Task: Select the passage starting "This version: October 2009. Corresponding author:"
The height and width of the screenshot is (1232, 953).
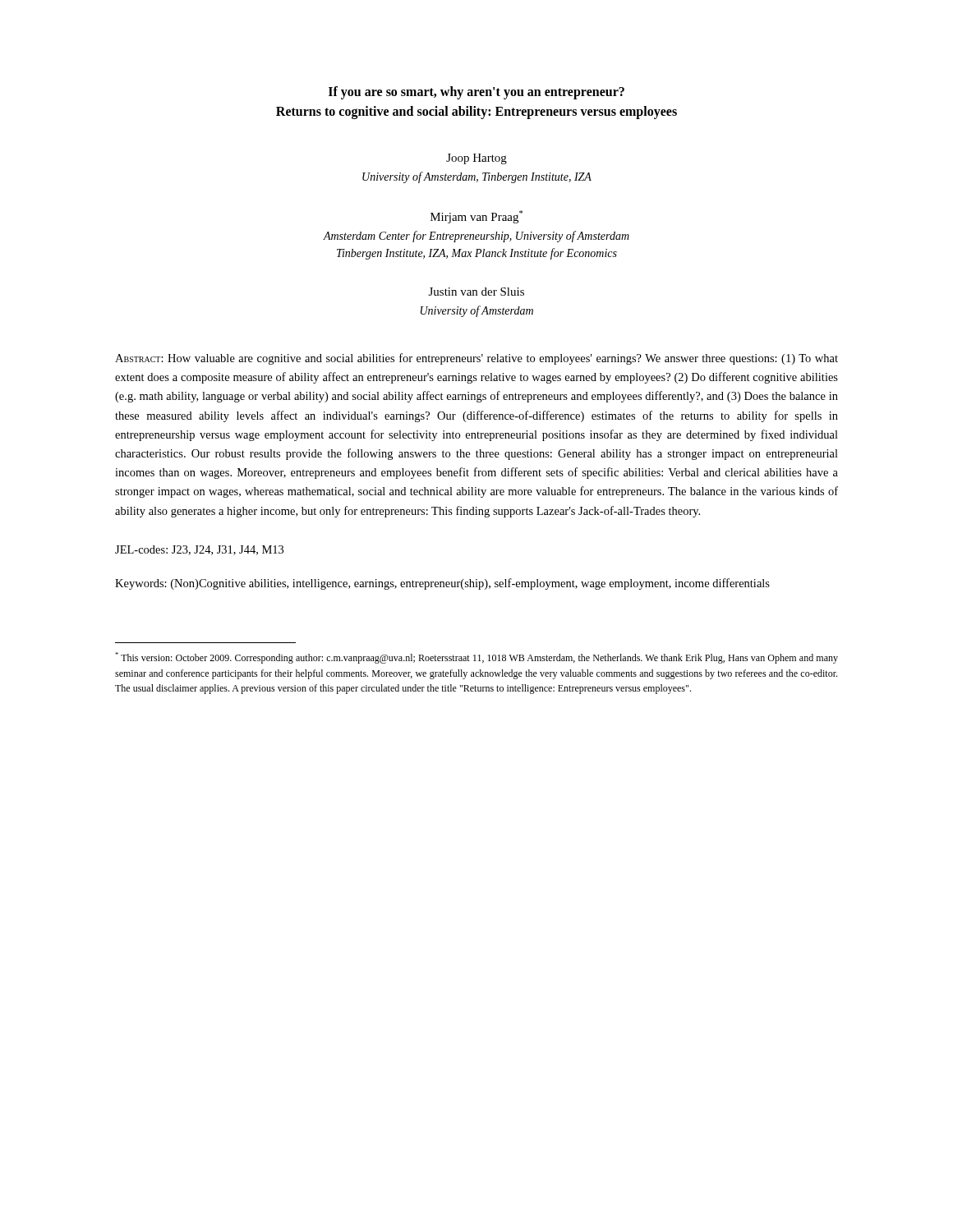Action: point(476,673)
